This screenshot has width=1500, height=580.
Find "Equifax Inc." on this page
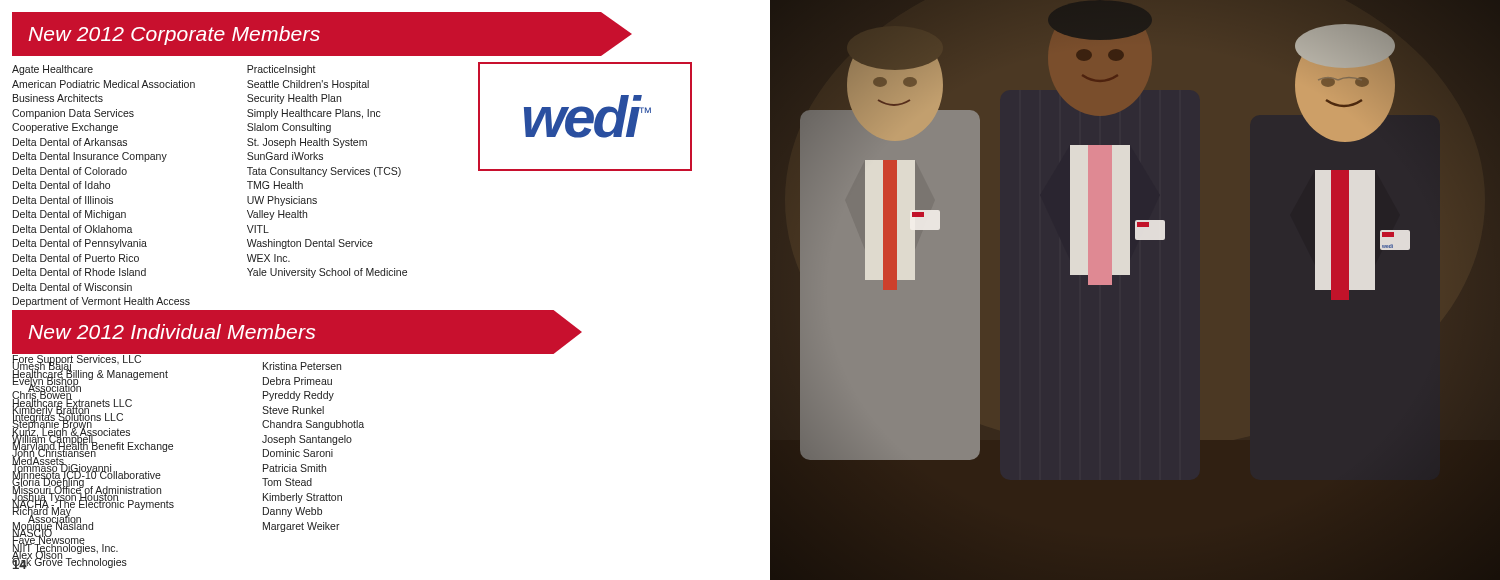point(39,344)
